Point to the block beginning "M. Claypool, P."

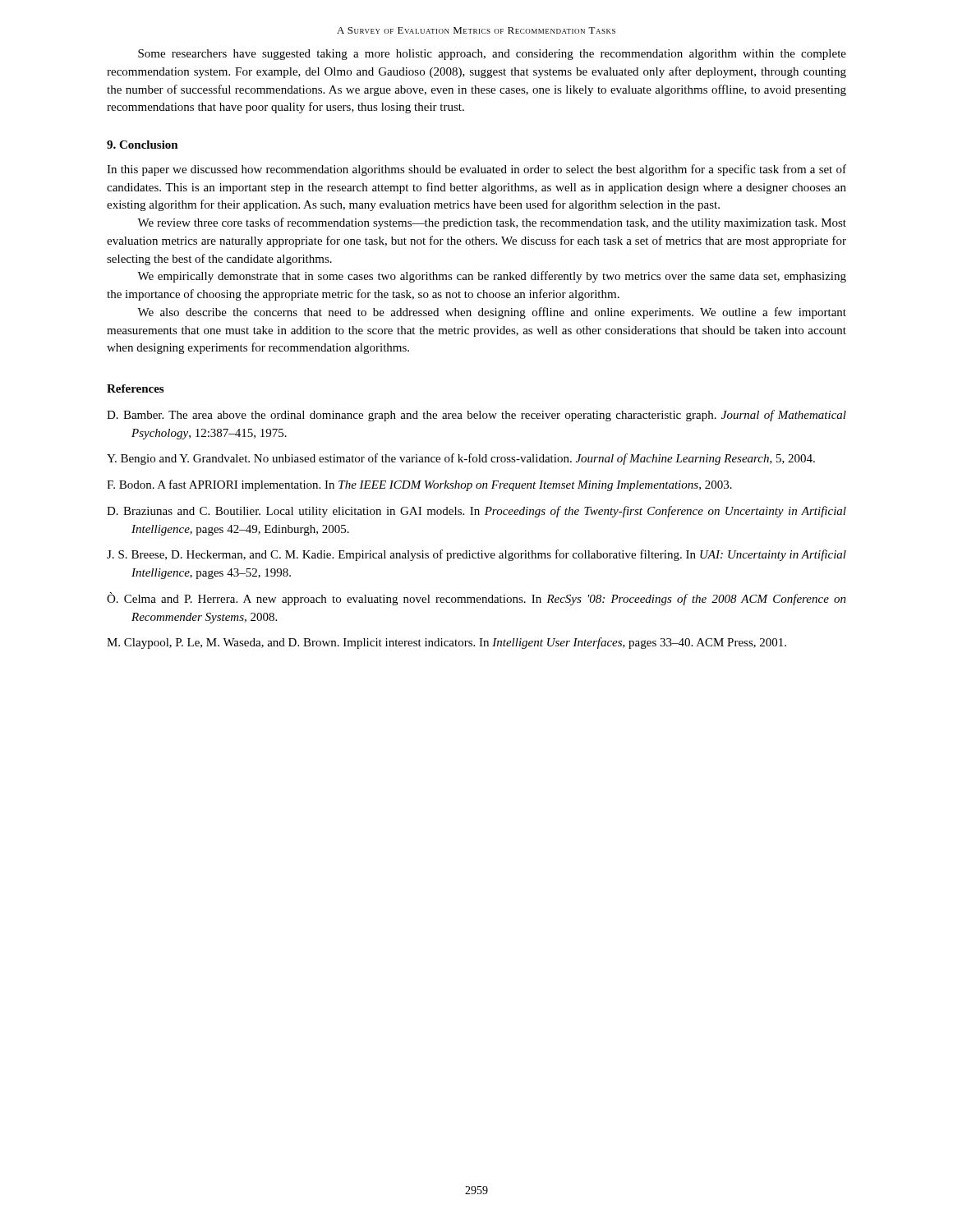[x=476, y=643]
